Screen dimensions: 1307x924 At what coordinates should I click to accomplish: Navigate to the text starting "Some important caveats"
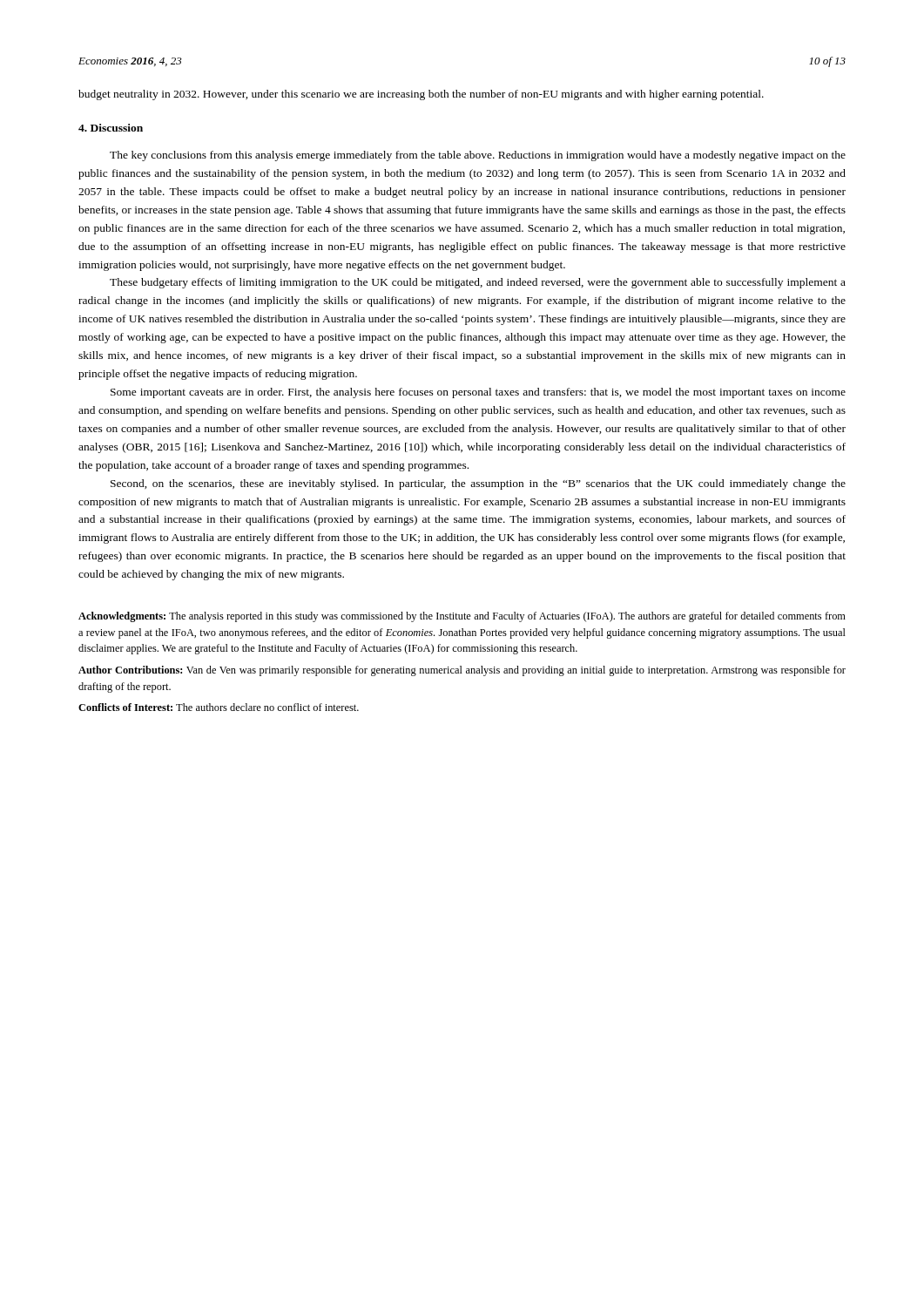click(462, 429)
